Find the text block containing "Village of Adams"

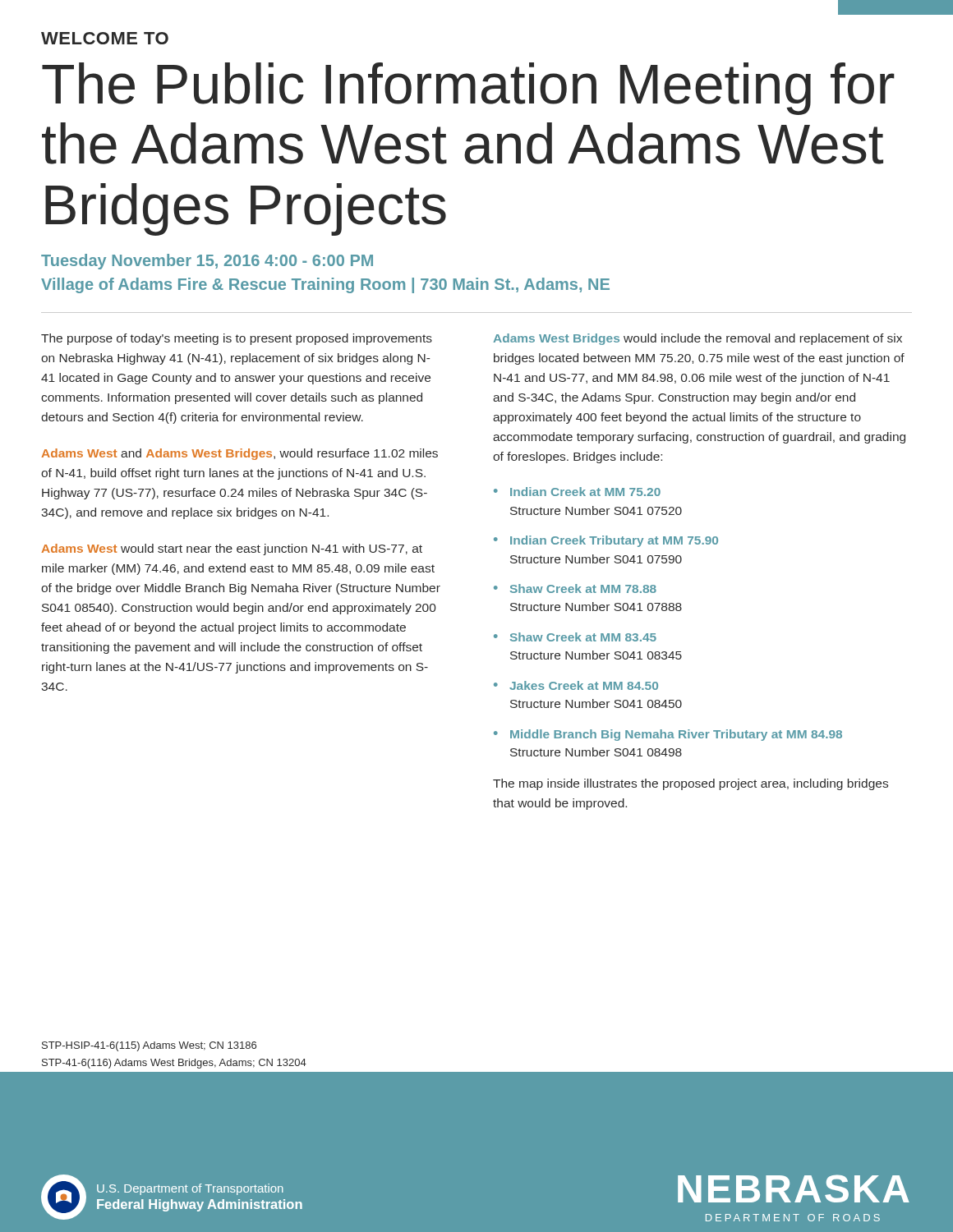click(x=326, y=284)
